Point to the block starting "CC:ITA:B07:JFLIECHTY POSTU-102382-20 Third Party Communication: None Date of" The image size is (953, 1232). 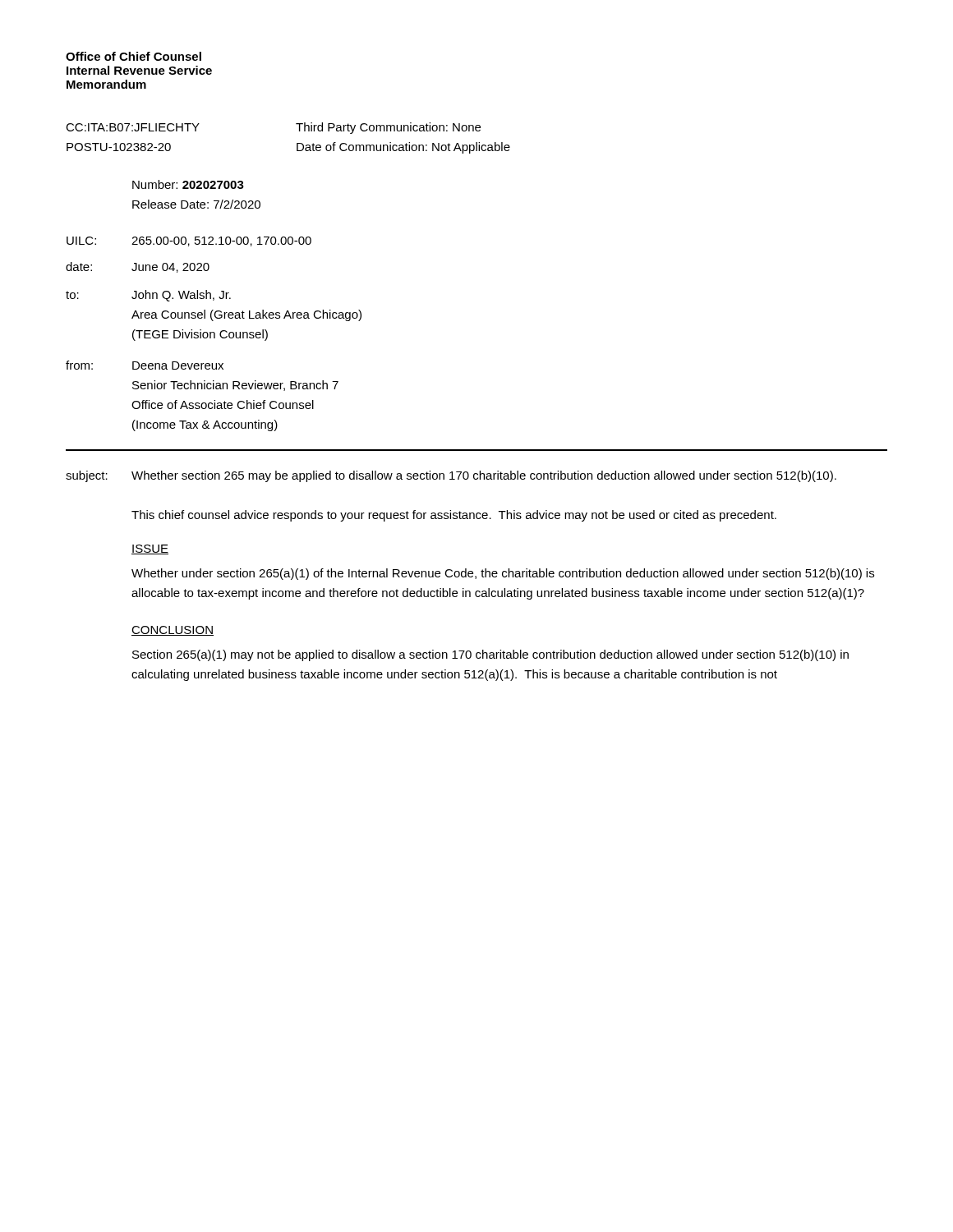476,137
